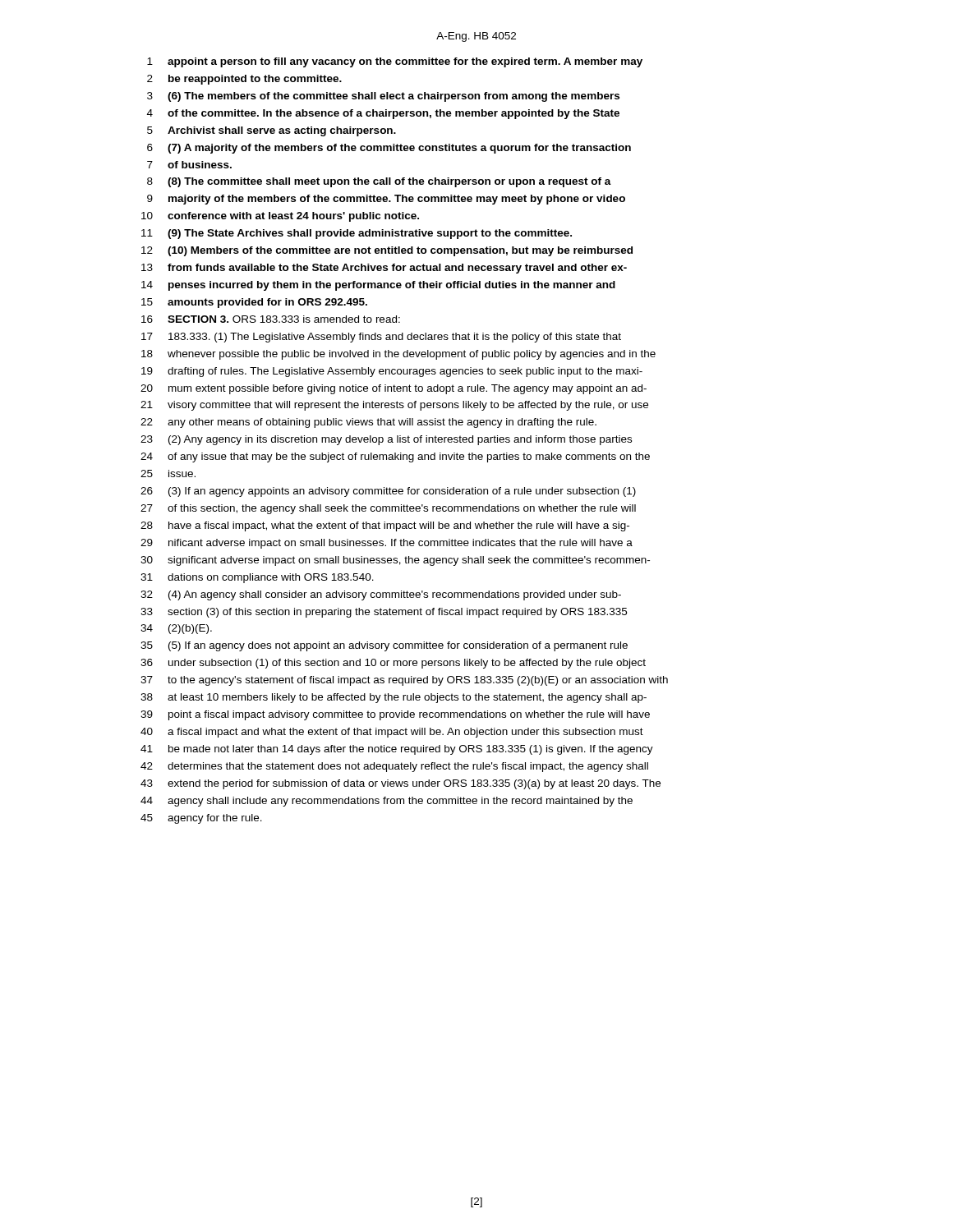Locate the block of text that opens with "30 significant adverse"
The image size is (953, 1232).
pyautogui.click(x=476, y=560)
